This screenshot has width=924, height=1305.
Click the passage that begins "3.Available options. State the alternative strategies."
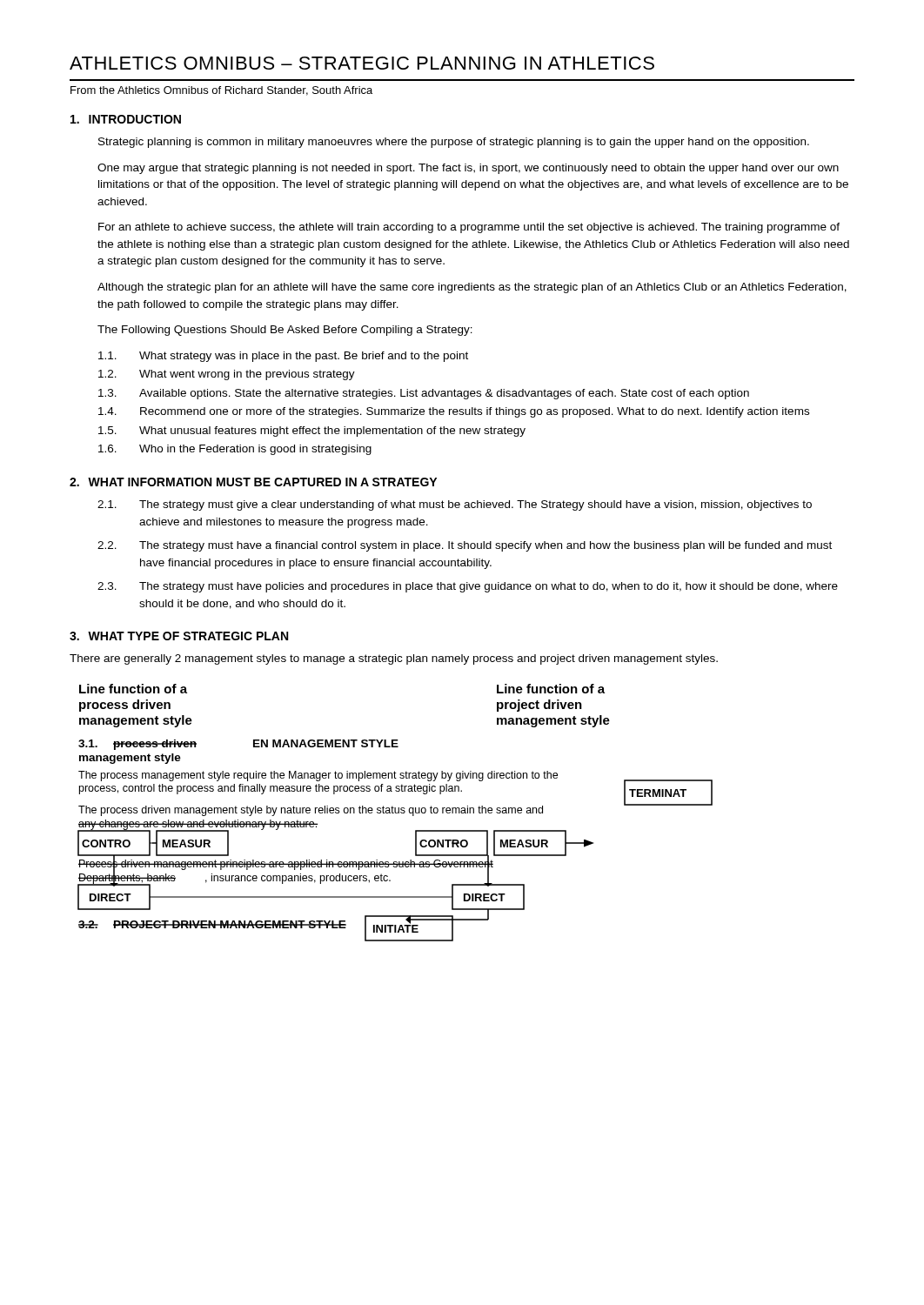pyautogui.click(x=462, y=393)
